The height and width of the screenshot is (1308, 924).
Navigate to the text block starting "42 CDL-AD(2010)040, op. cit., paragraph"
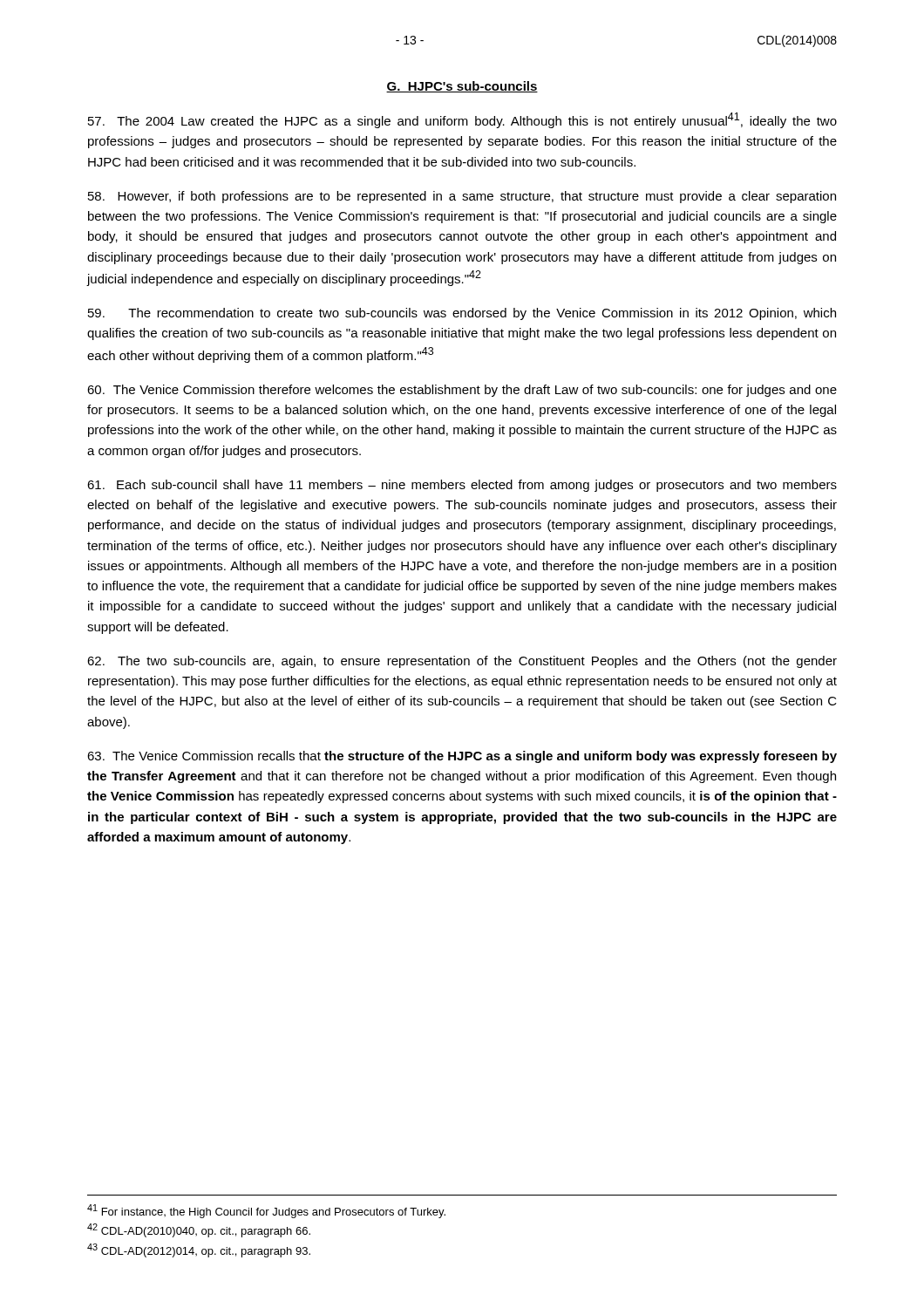tap(199, 1230)
